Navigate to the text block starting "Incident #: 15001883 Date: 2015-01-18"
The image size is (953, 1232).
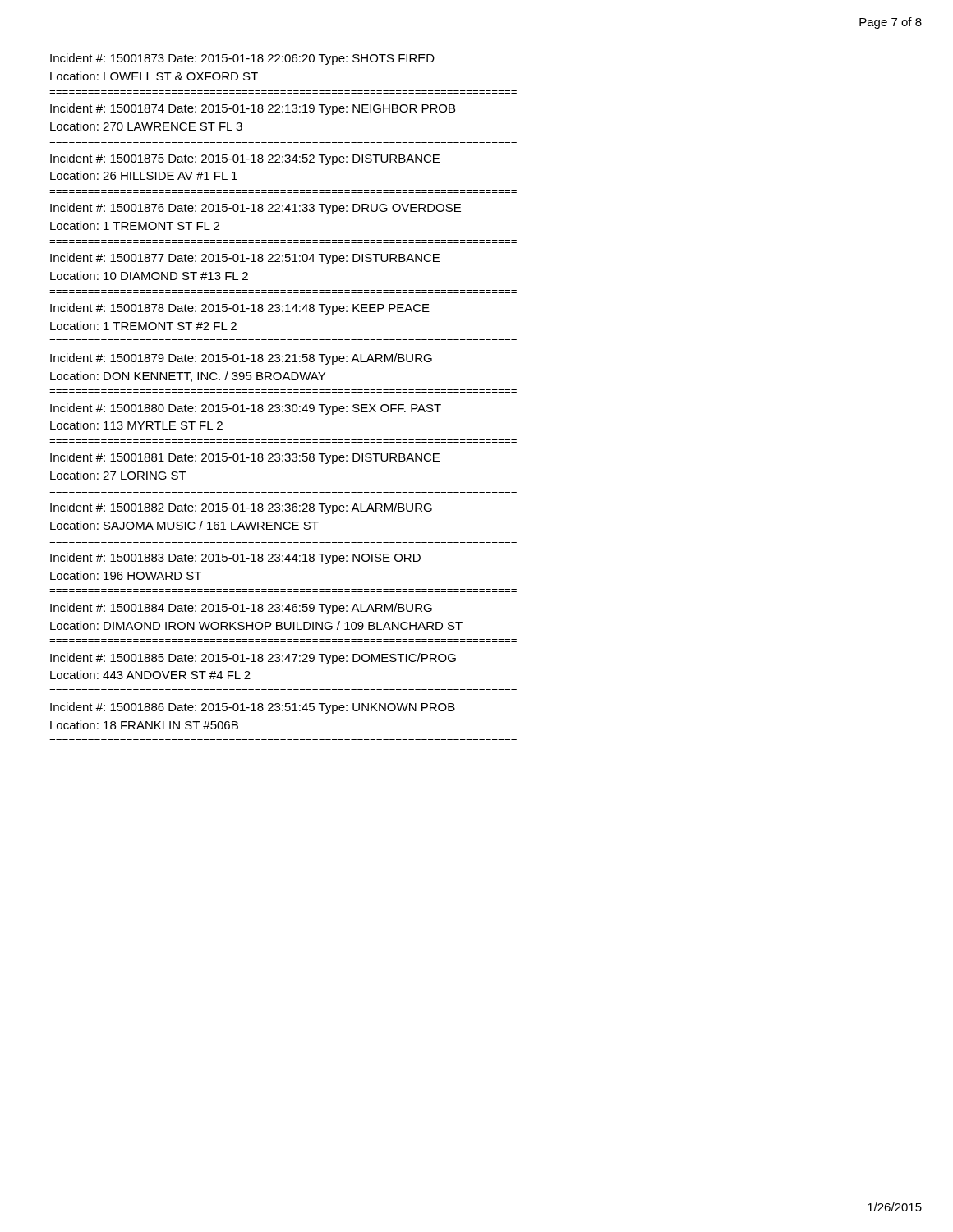coord(235,559)
